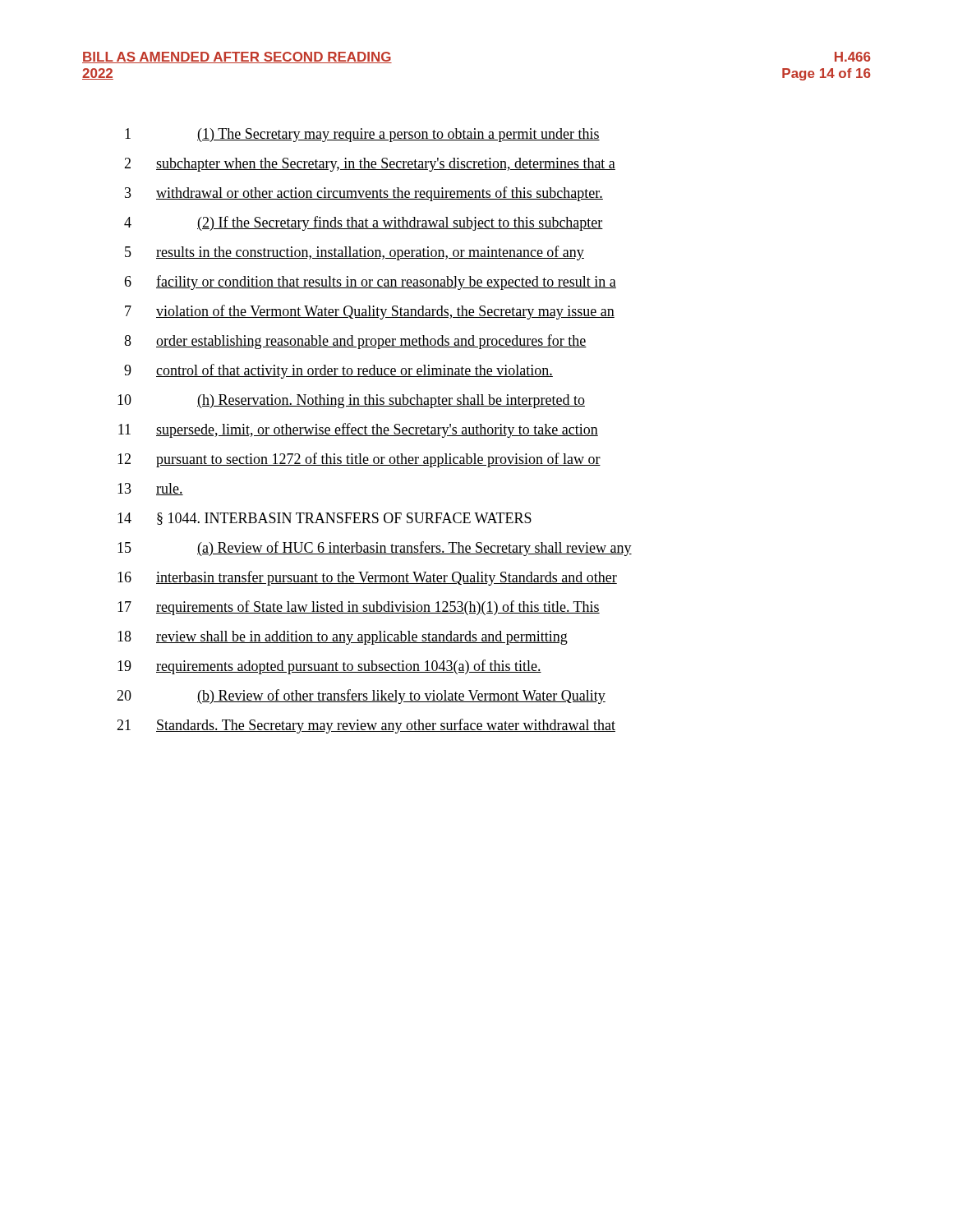Select the element starting "15 (a) Review of HUC 6"

[485, 549]
